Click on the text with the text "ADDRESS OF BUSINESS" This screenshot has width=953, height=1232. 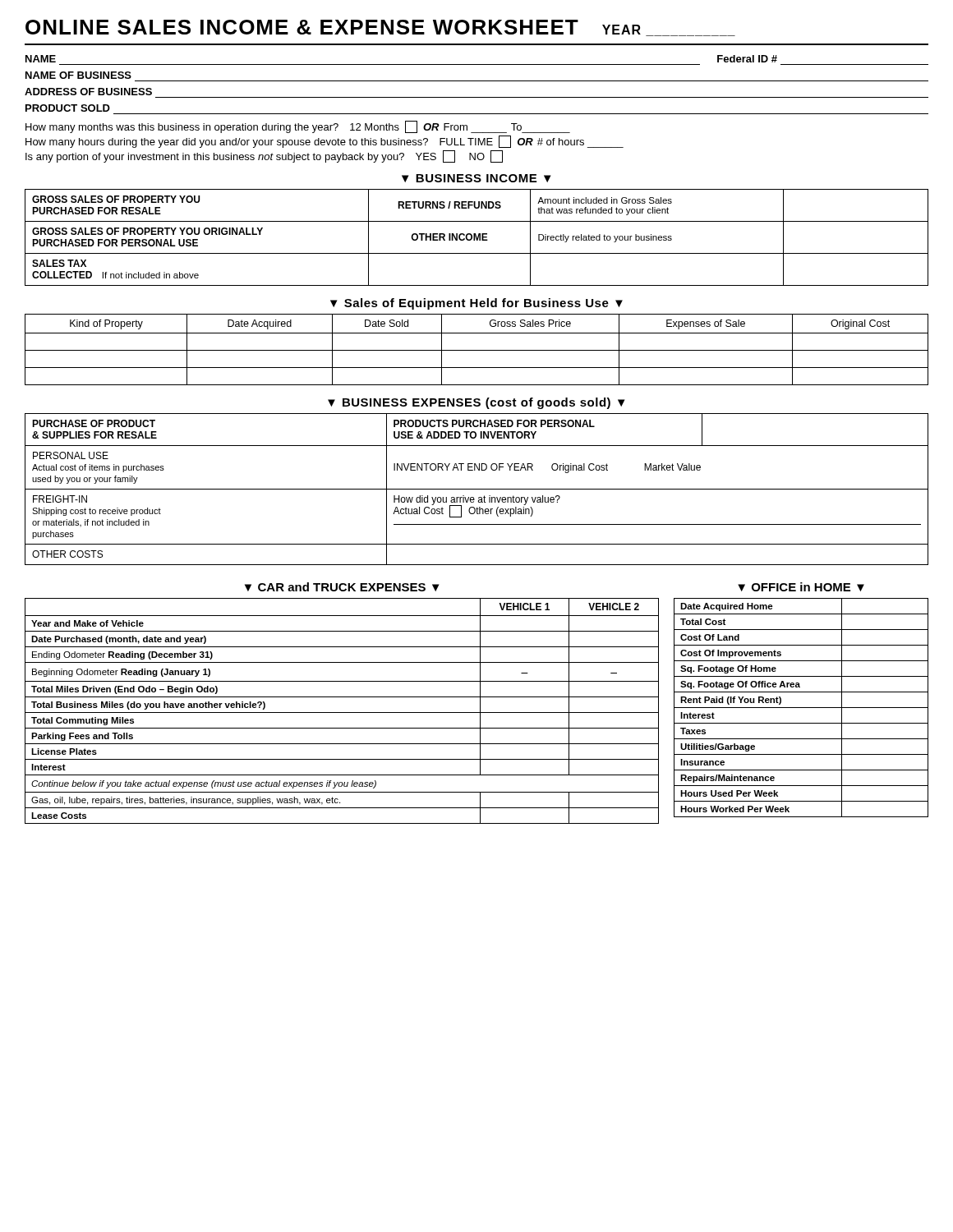(x=476, y=91)
